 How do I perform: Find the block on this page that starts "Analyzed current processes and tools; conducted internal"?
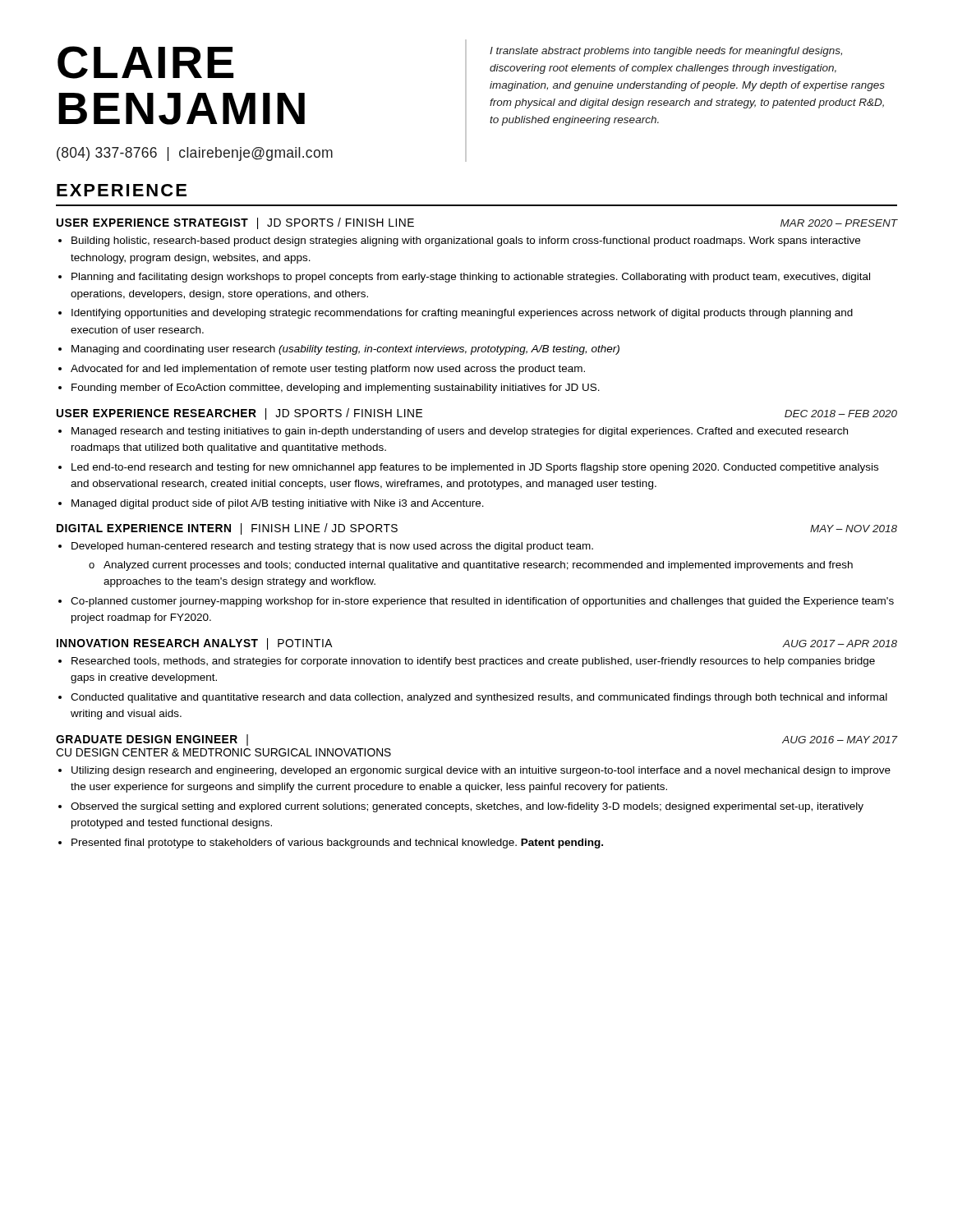[478, 573]
